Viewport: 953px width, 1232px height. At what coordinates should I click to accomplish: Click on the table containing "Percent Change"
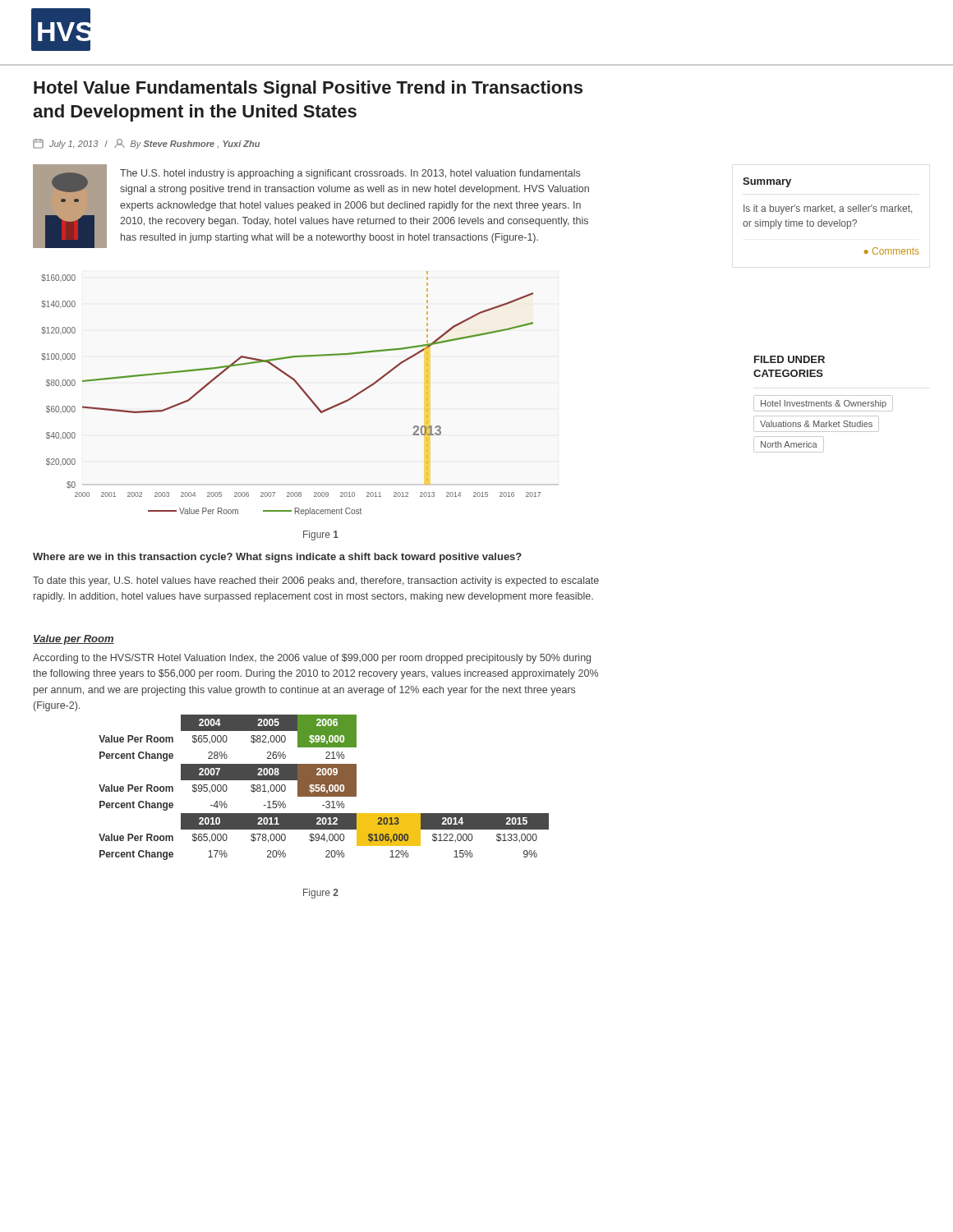pos(320,788)
